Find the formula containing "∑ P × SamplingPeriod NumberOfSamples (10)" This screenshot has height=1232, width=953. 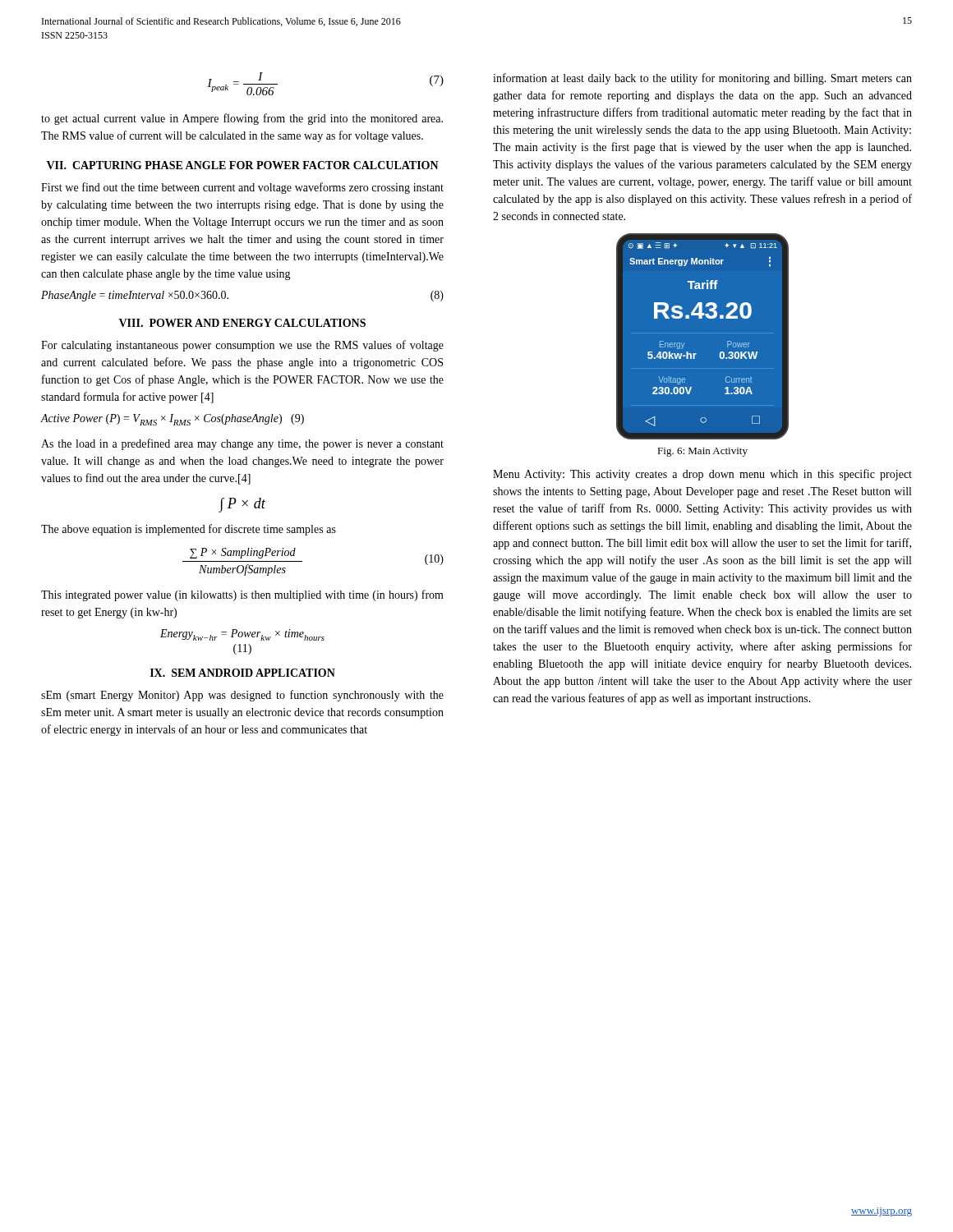[x=313, y=561]
